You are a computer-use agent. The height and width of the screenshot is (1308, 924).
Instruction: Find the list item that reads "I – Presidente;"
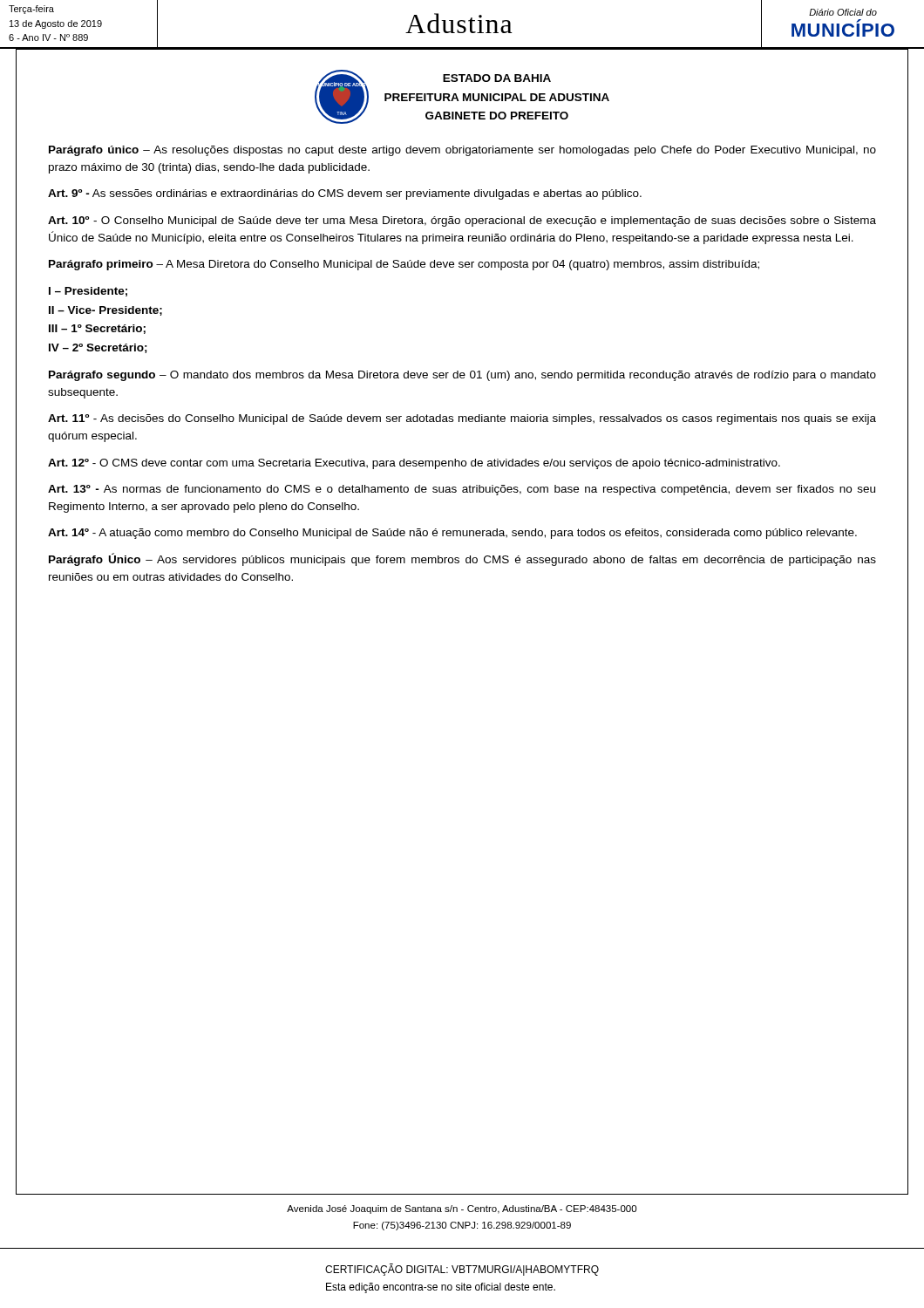pyautogui.click(x=88, y=291)
